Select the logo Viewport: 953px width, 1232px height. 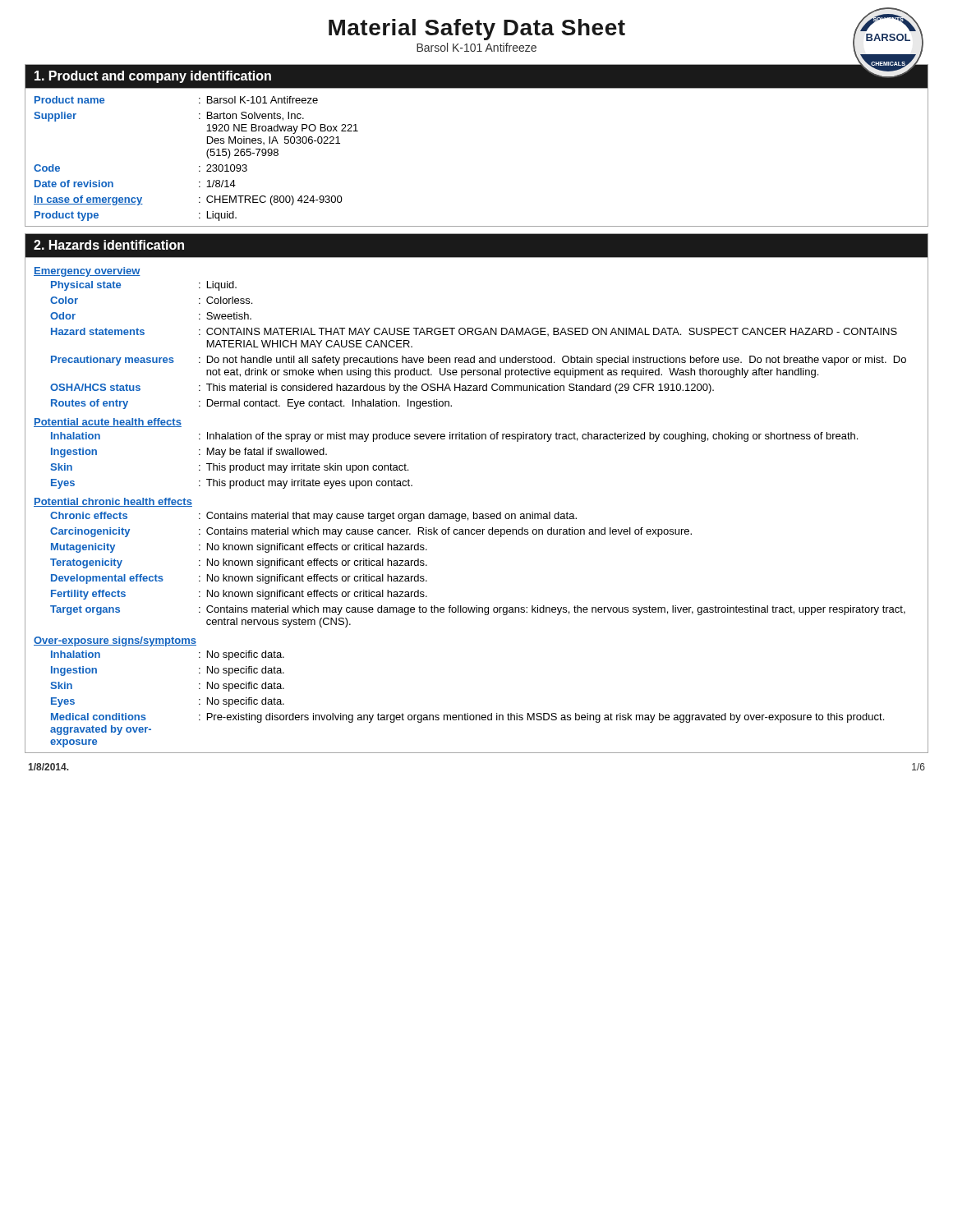[888, 43]
